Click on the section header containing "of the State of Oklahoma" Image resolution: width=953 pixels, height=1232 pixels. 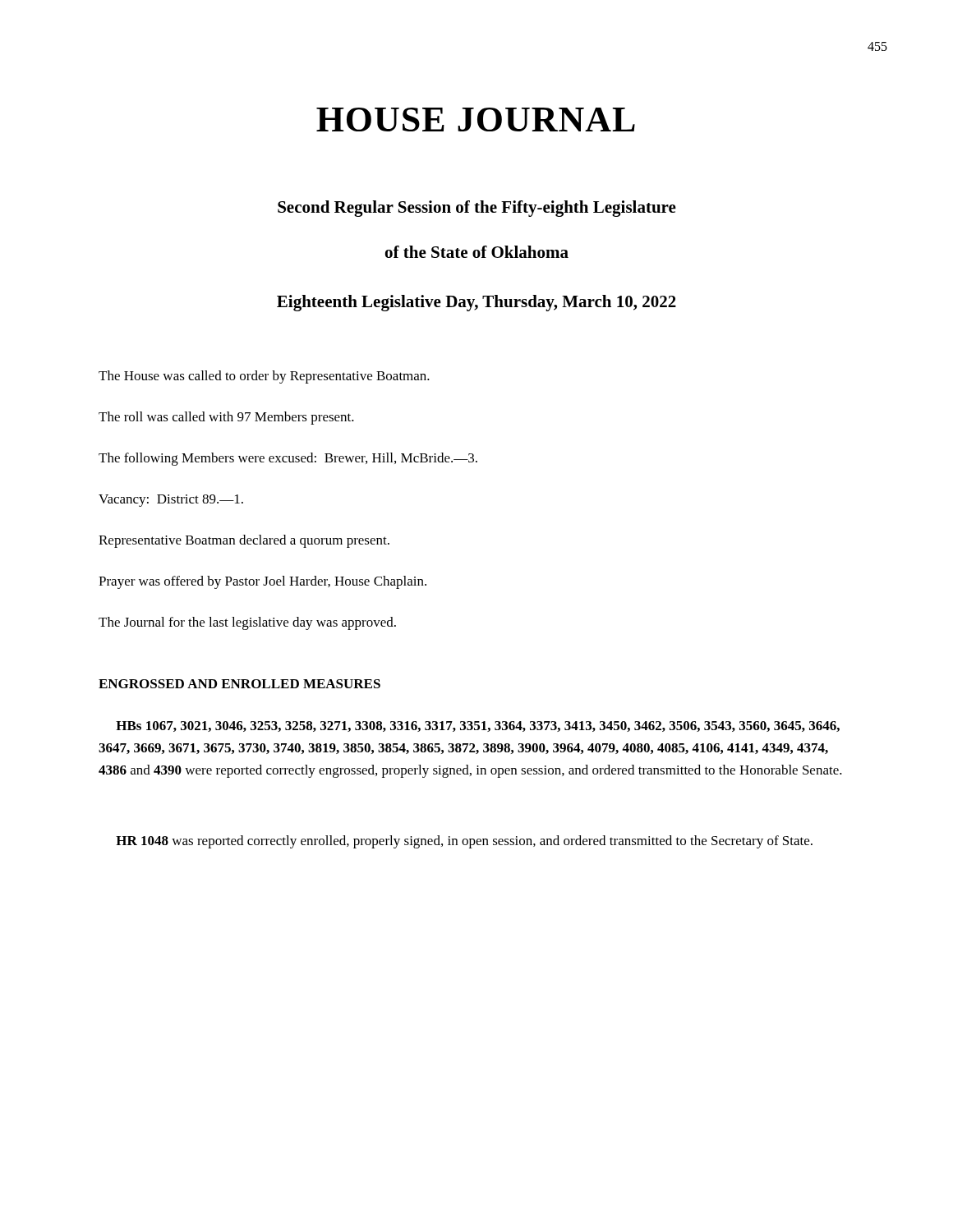(x=476, y=252)
